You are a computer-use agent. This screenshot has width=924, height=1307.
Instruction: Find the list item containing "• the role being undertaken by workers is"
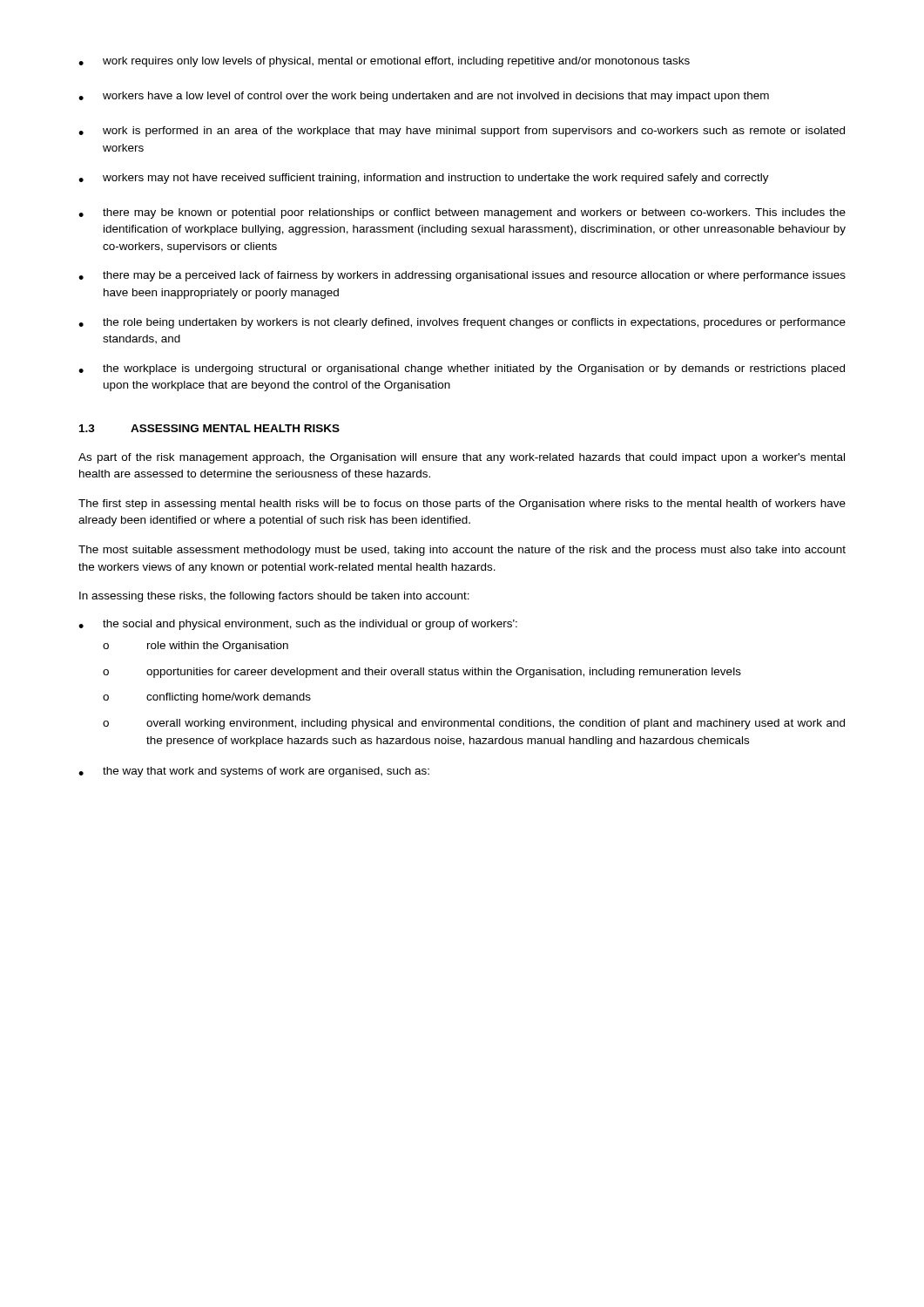click(x=462, y=330)
